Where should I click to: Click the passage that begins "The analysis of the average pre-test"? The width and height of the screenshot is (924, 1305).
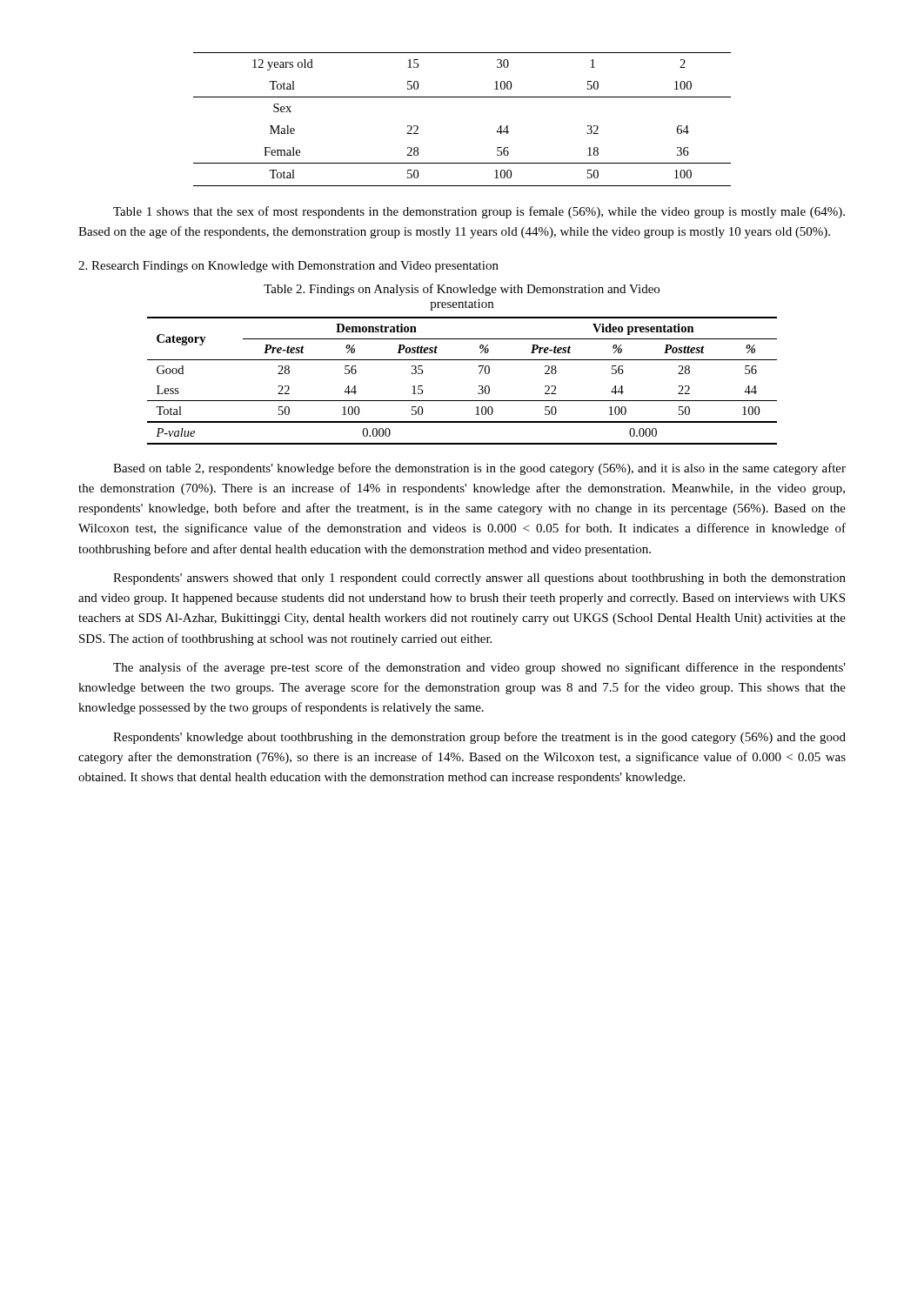(x=462, y=687)
